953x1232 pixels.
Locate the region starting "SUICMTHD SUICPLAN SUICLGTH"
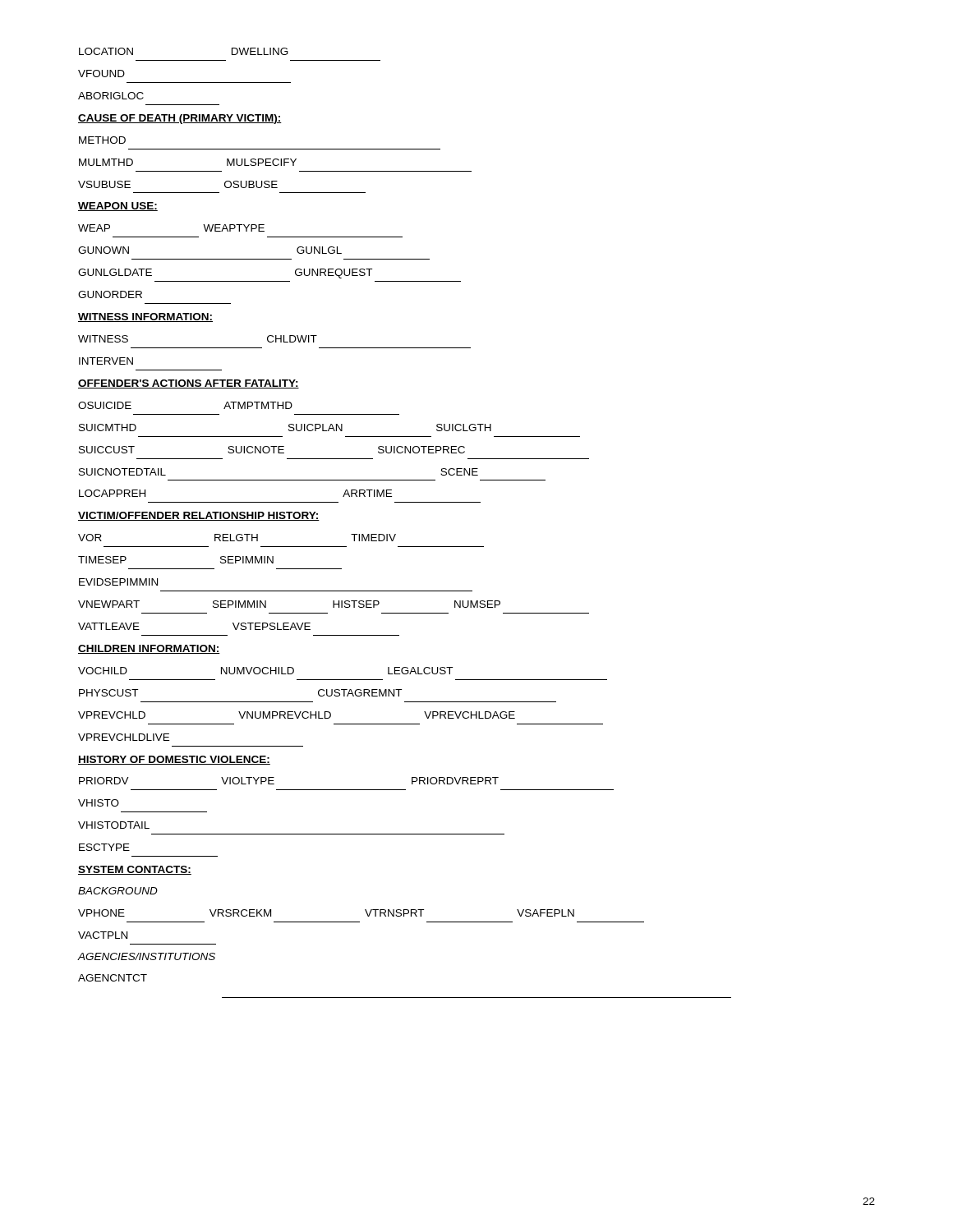(x=329, y=428)
